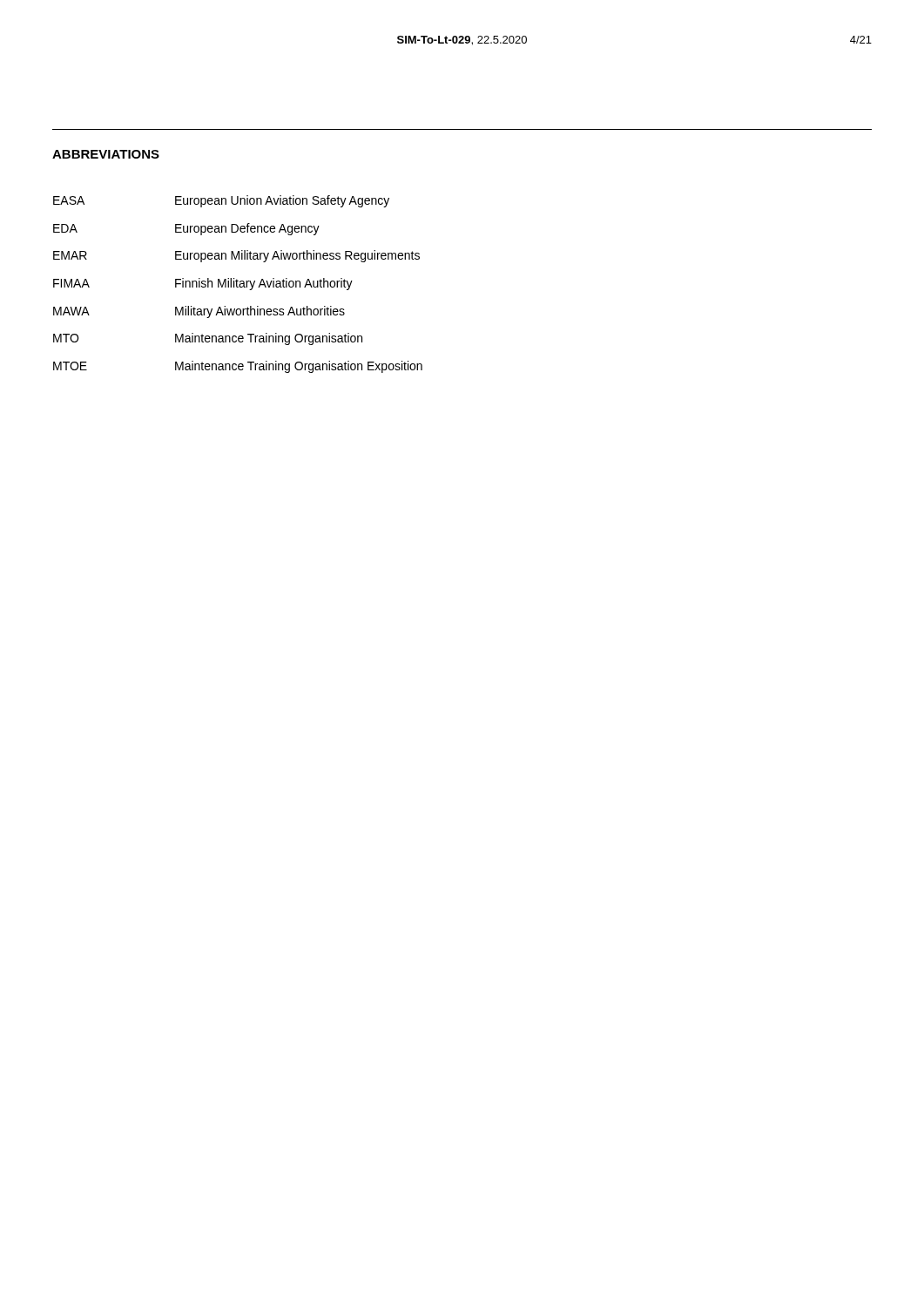Click on the table containing "European Union Aviation Safety"
Screen dimensions: 1307x924
357,284
